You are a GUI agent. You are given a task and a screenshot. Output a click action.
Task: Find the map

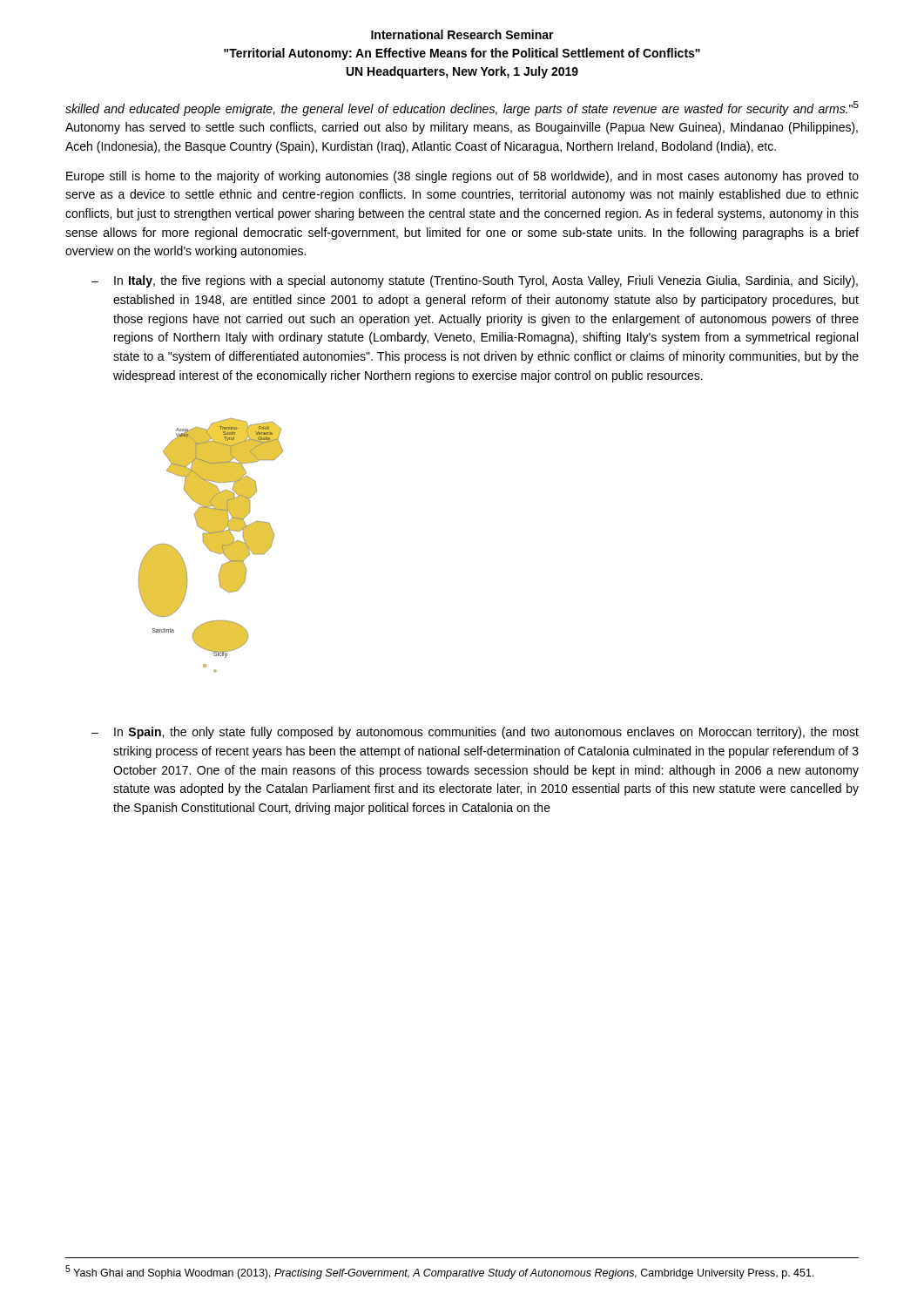(235, 554)
